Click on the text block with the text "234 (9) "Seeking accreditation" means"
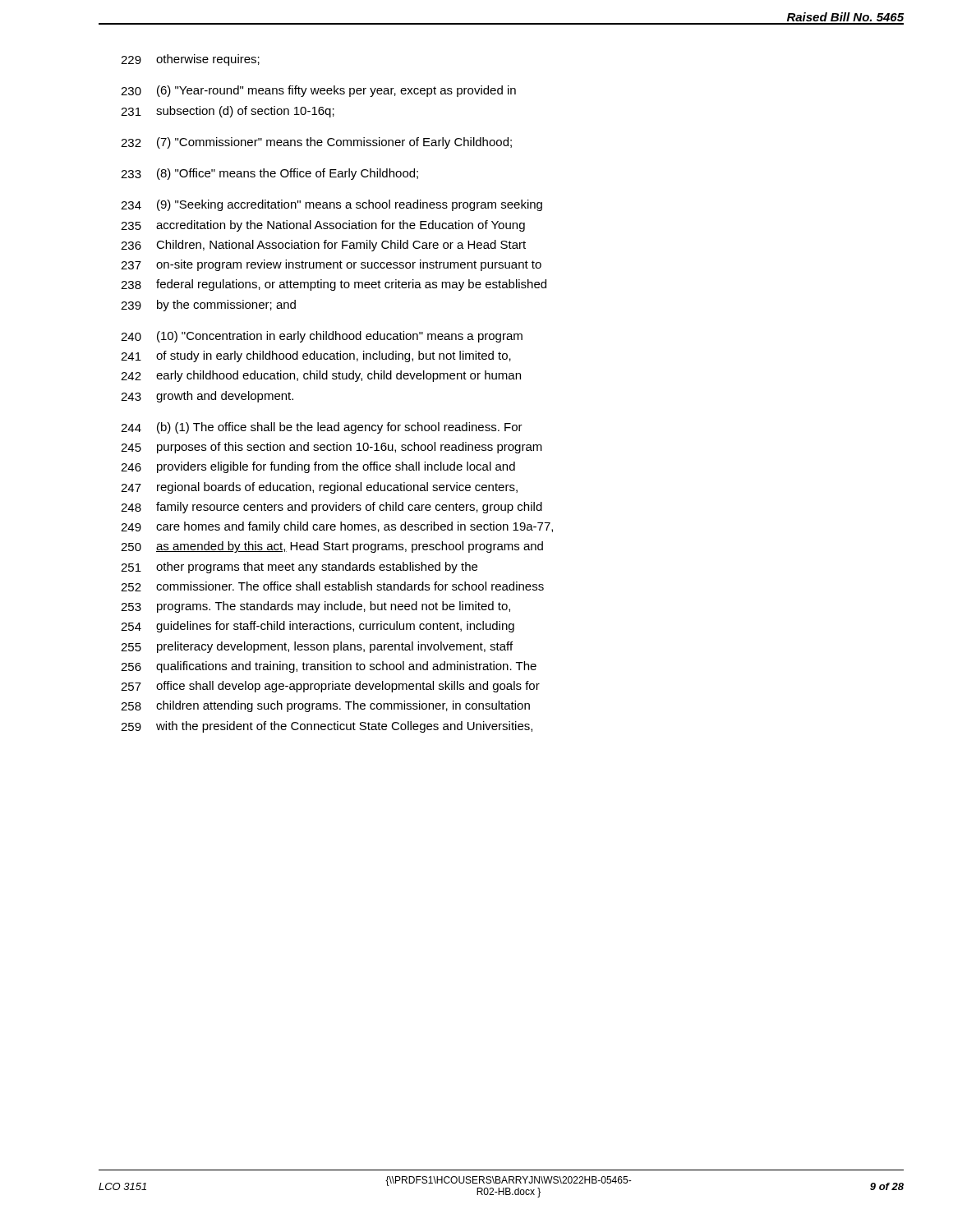Screen dimensions: 1232x953 (x=501, y=255)
